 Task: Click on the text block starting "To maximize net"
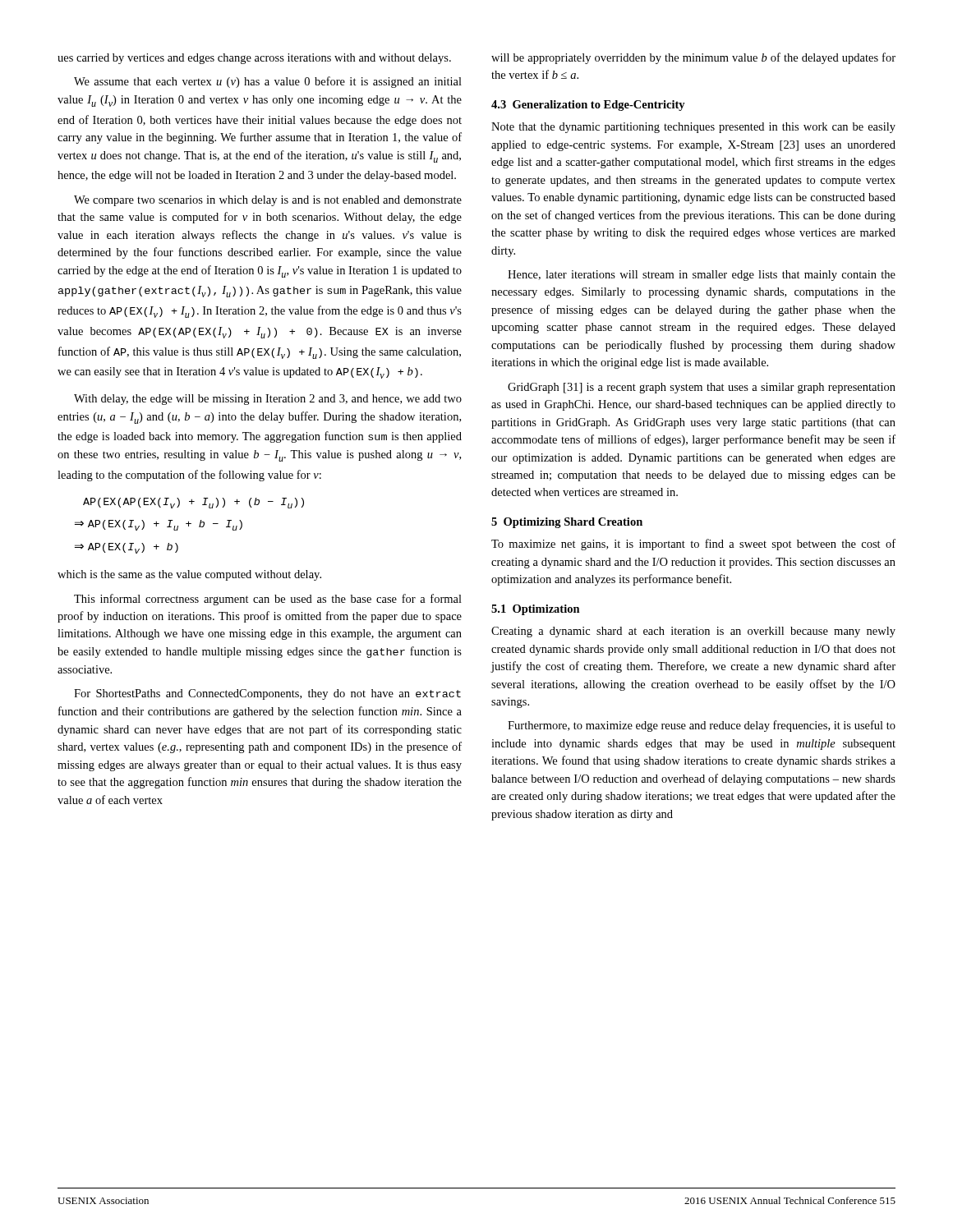[693, 562]
